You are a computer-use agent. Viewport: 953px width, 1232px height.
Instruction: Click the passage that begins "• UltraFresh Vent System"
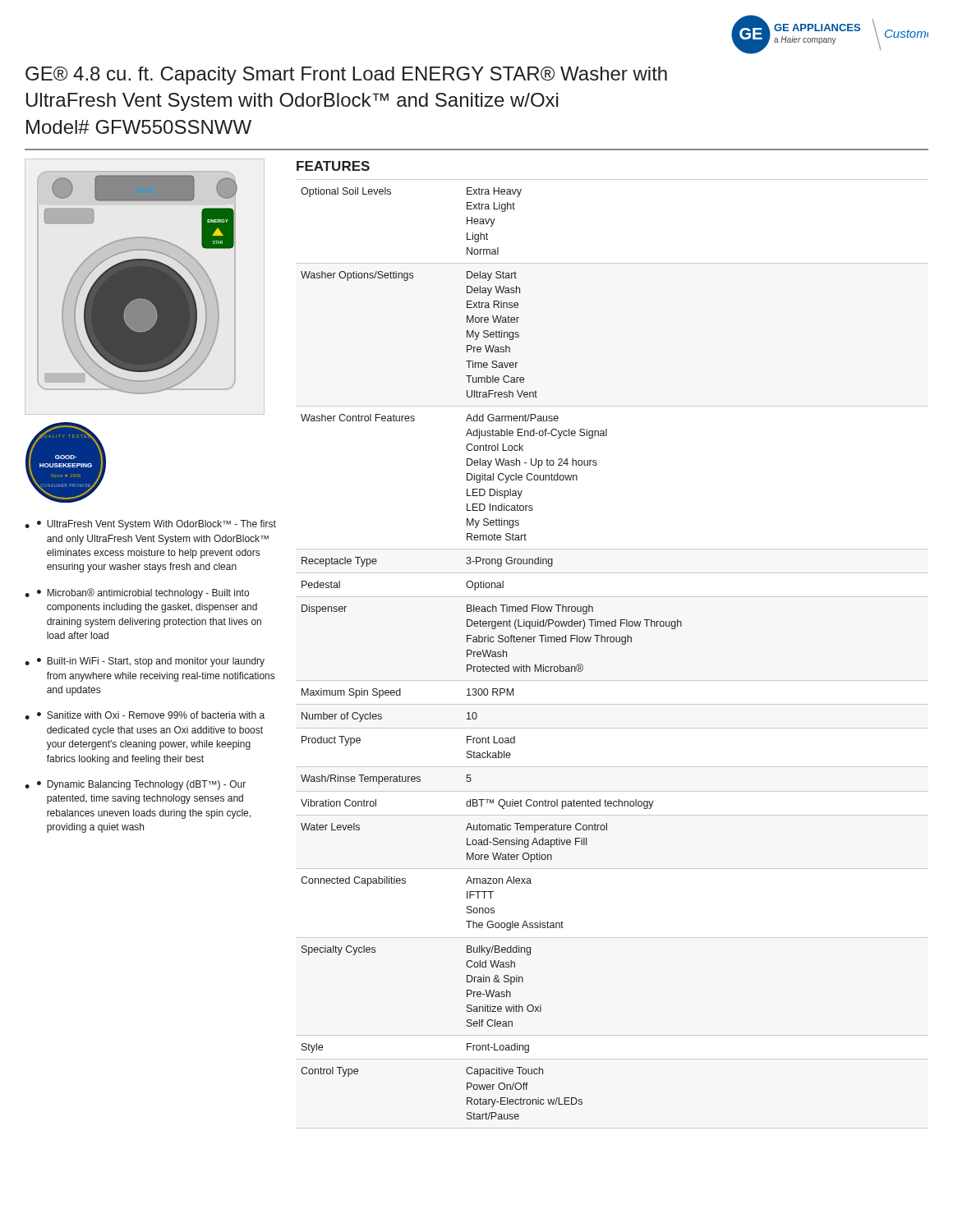point(158,546)
